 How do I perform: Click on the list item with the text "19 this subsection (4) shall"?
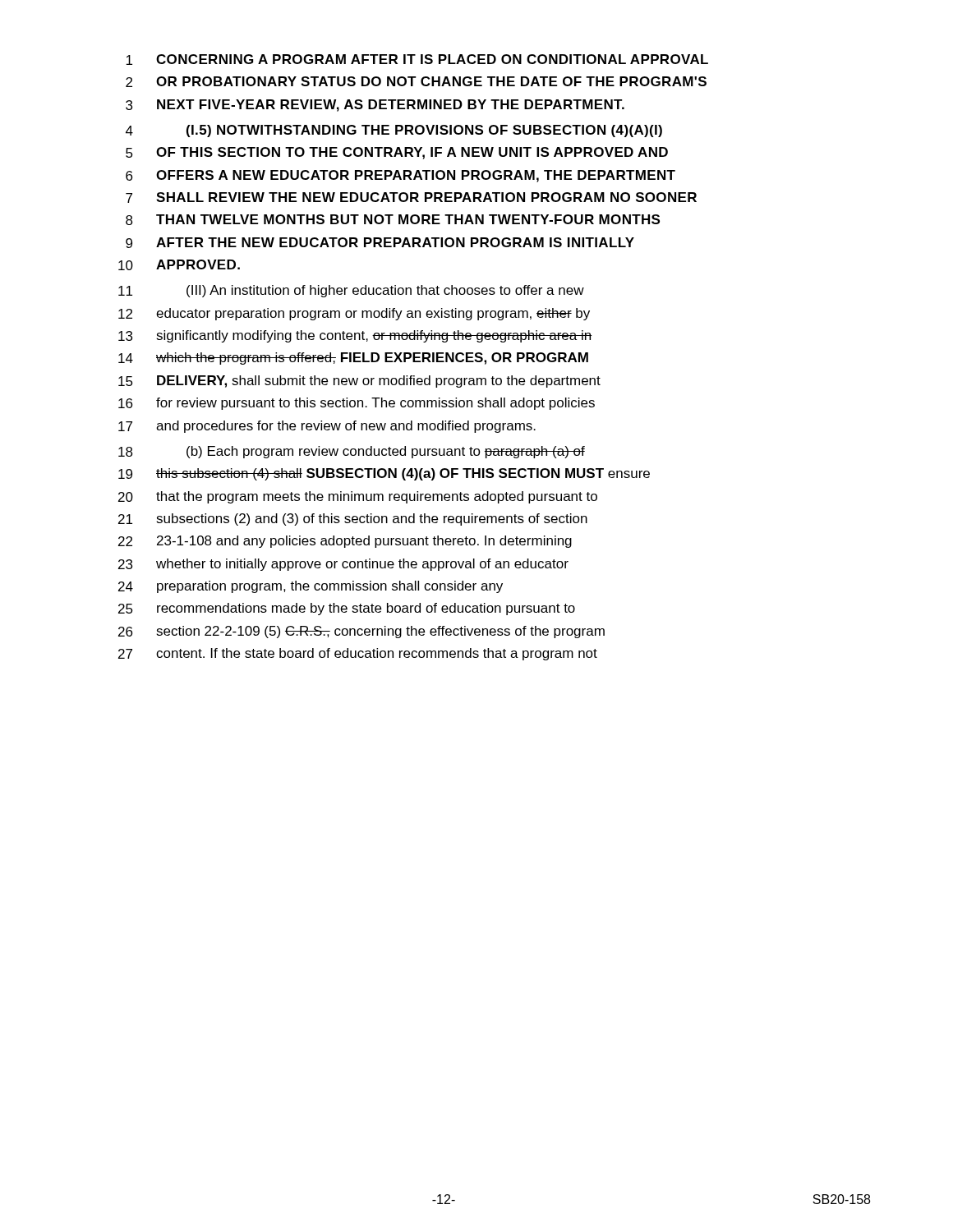(485, 475)
